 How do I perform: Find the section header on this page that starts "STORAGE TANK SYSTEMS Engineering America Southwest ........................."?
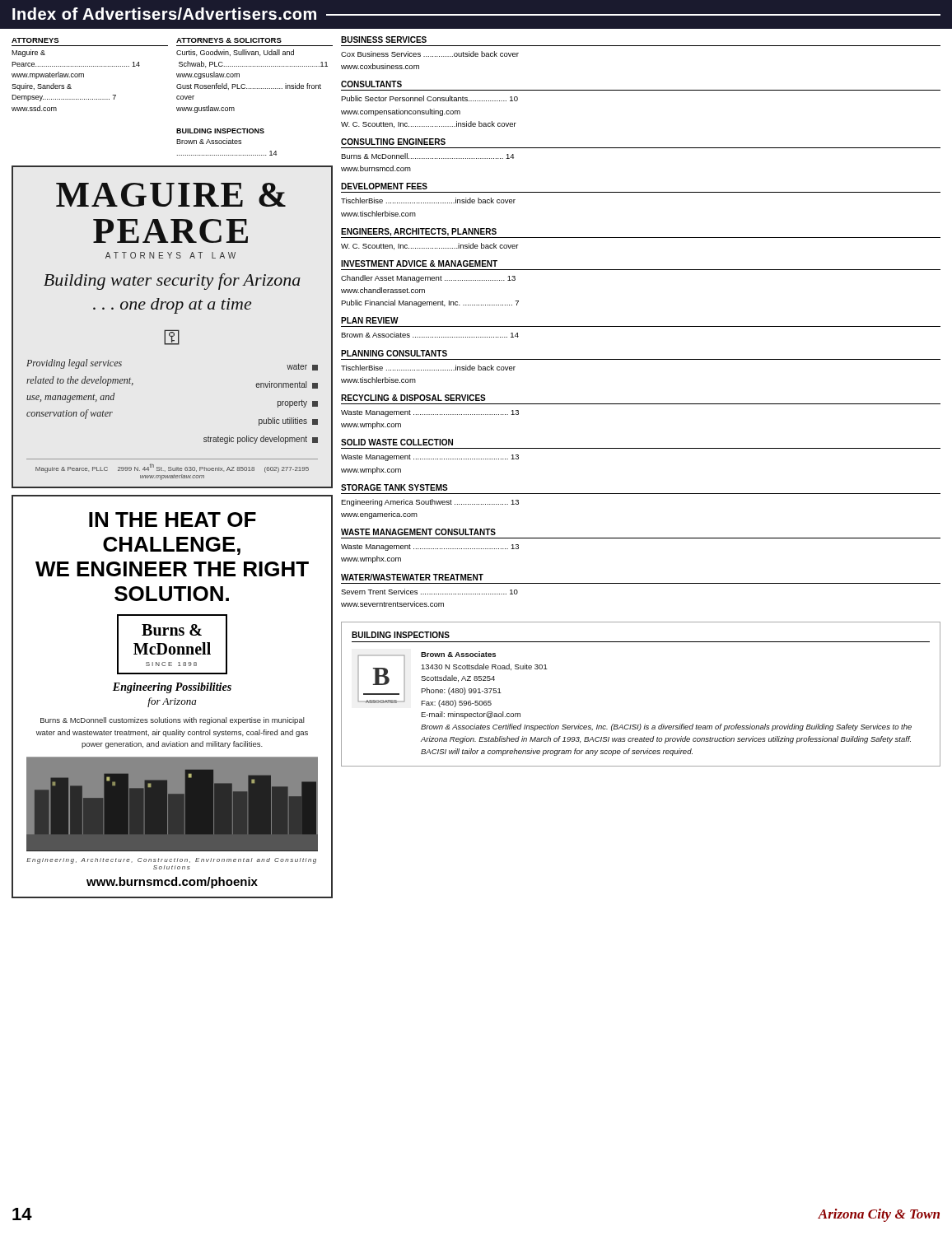tap(641, 502)
